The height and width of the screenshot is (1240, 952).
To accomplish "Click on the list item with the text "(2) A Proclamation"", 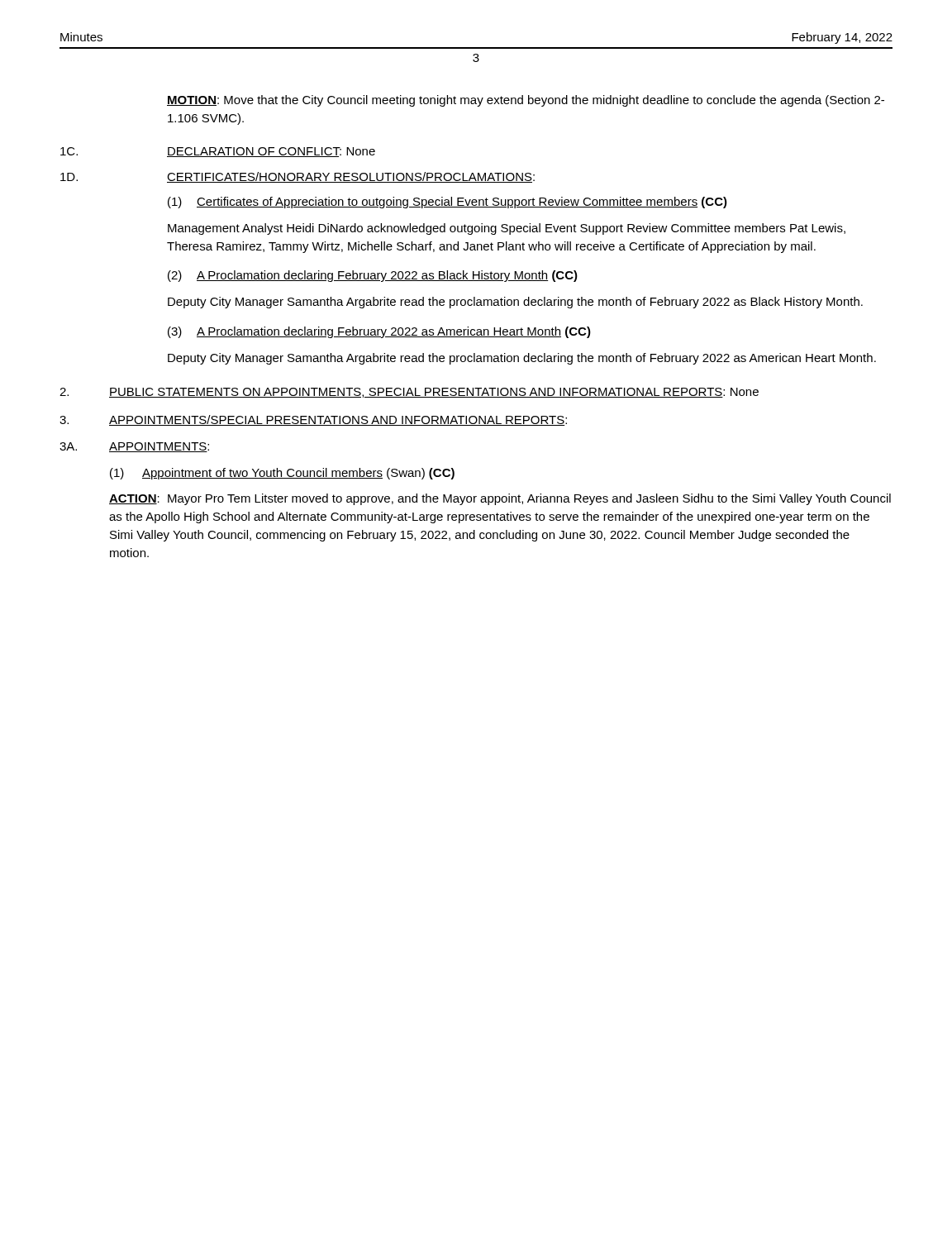I will (530, 275).
